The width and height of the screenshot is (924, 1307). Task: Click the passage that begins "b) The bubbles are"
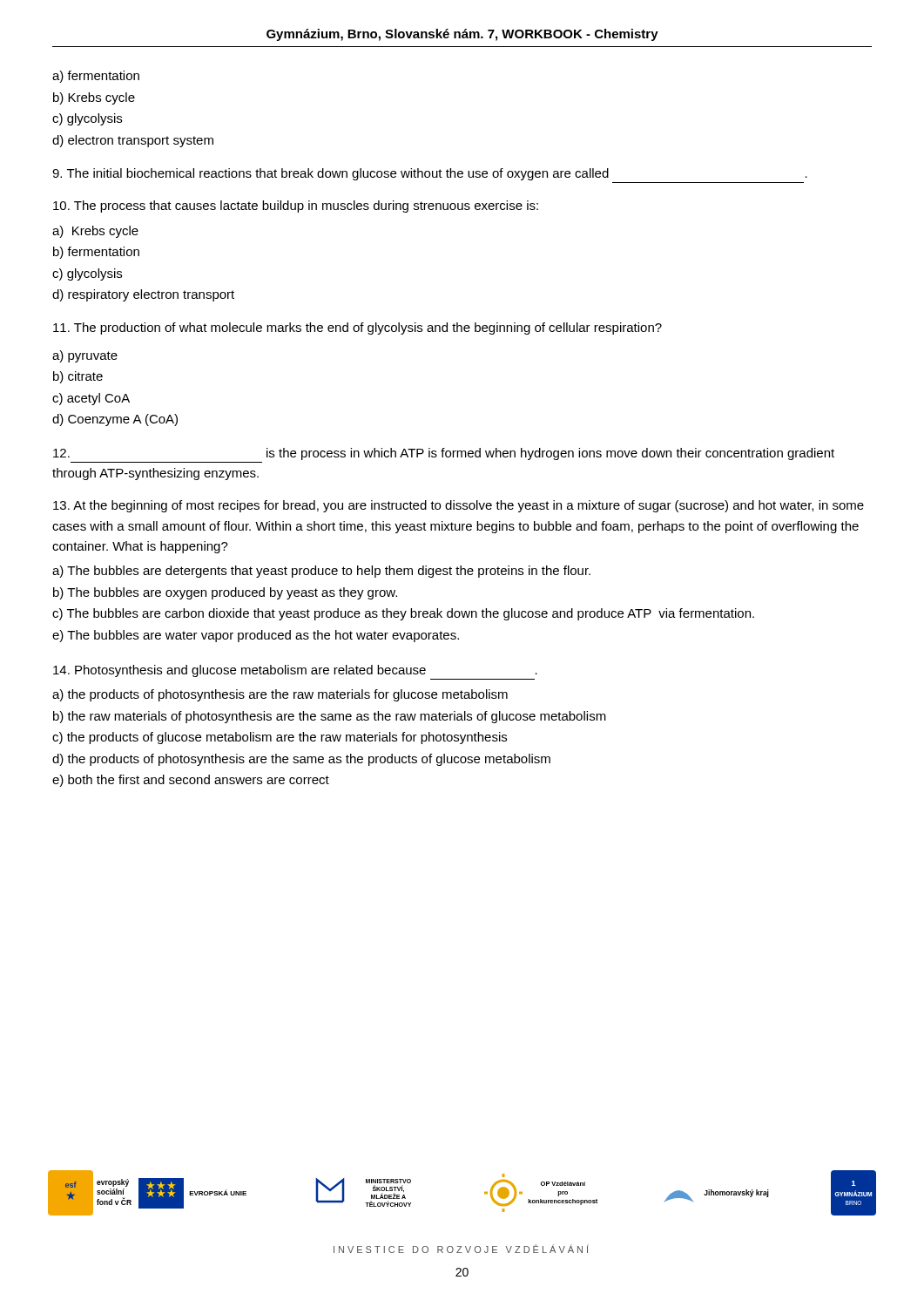point(225,592)
